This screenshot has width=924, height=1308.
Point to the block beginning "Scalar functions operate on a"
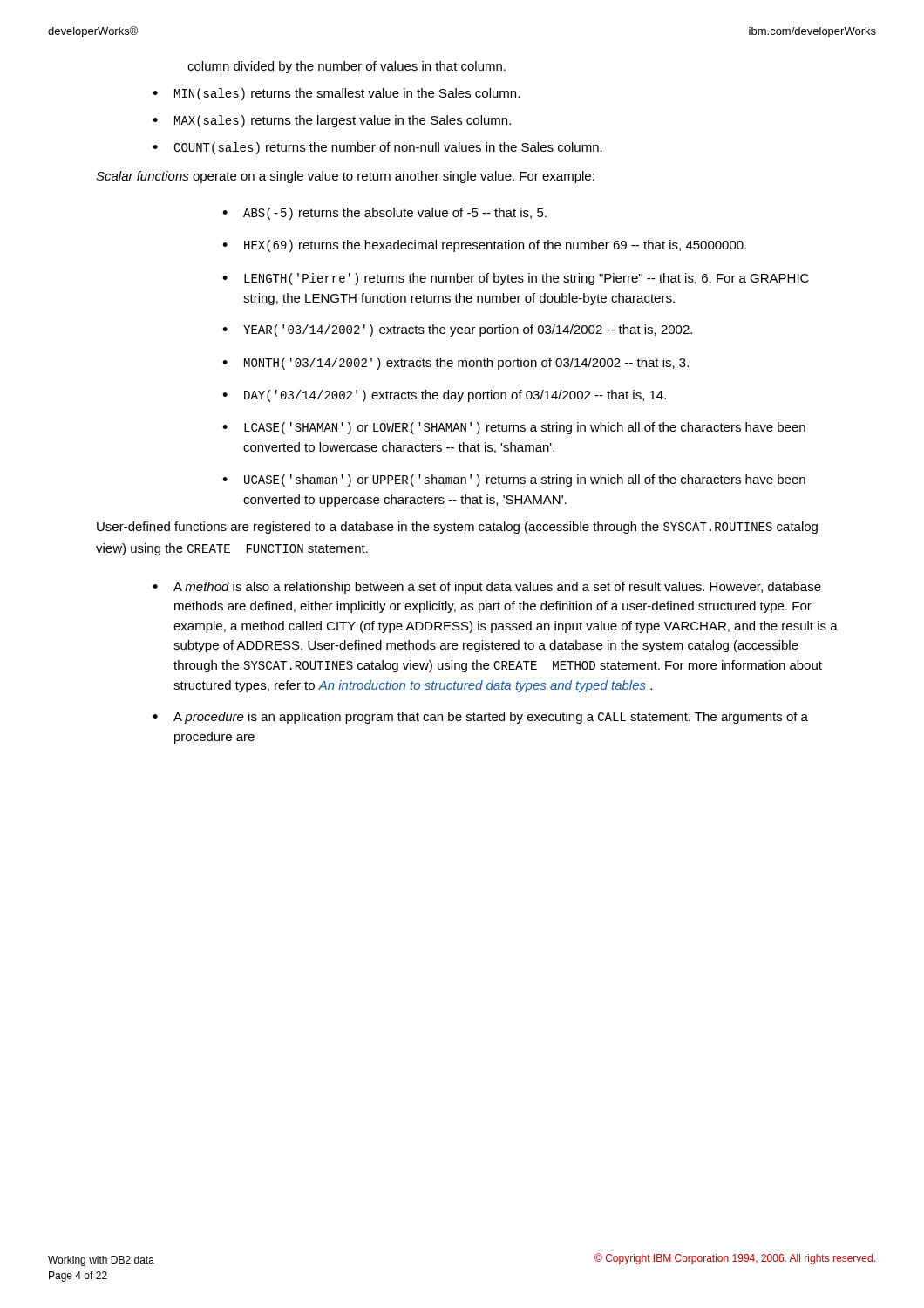[x=346, y=175]
